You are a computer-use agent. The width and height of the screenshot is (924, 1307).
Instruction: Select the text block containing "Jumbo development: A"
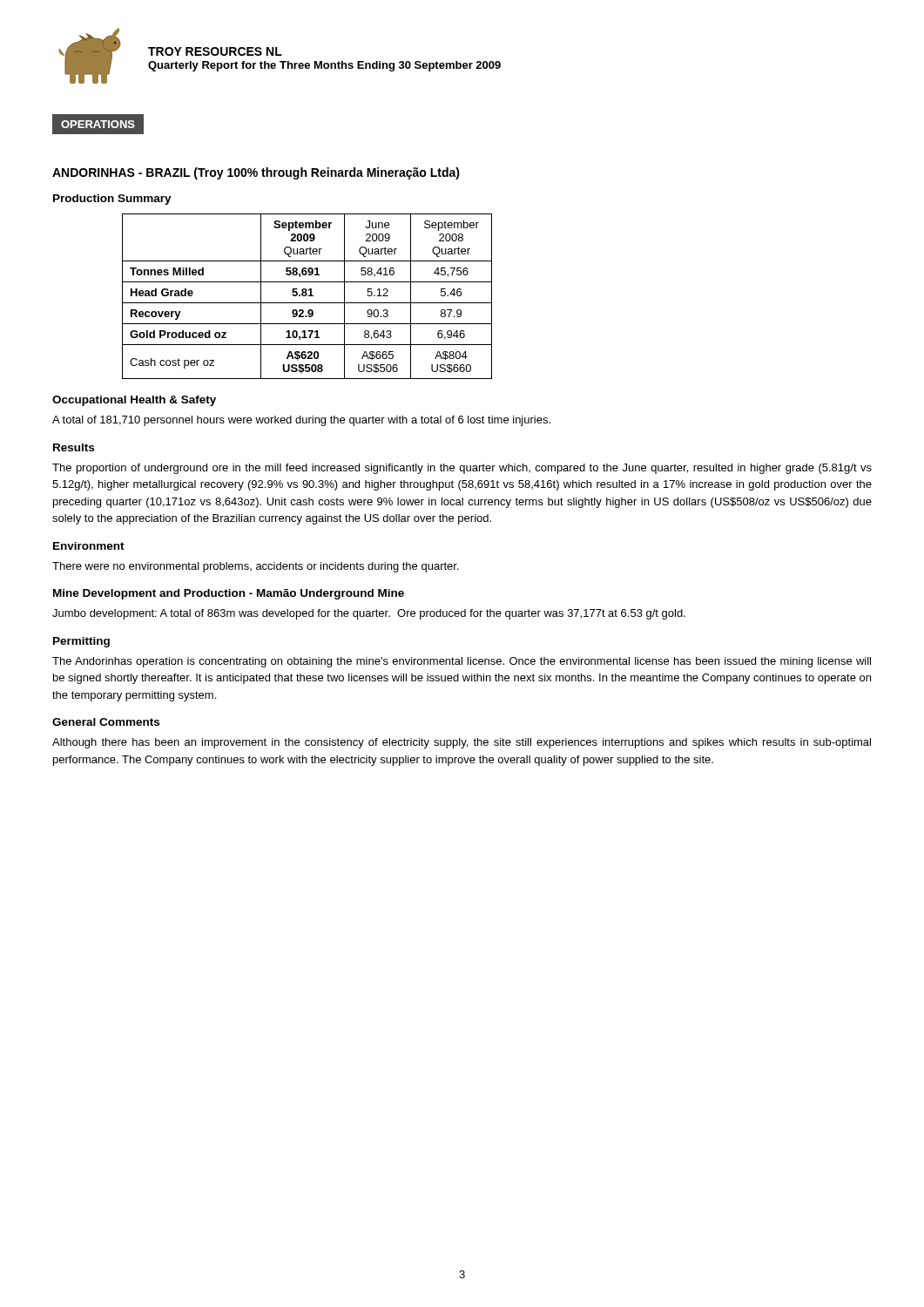pos(369,613)
